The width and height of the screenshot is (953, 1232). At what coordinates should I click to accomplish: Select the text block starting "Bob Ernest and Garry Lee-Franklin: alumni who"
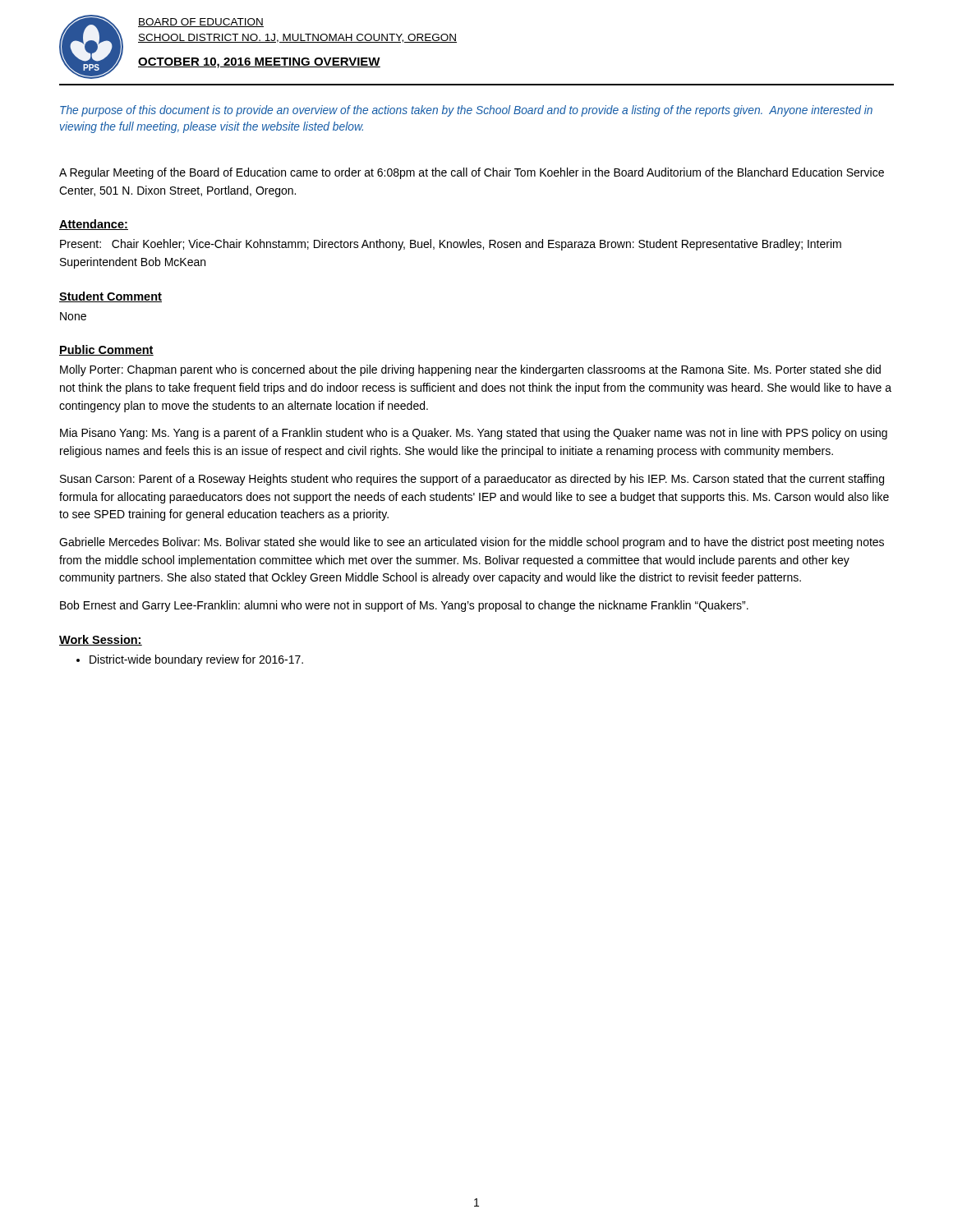coord(476,606)
